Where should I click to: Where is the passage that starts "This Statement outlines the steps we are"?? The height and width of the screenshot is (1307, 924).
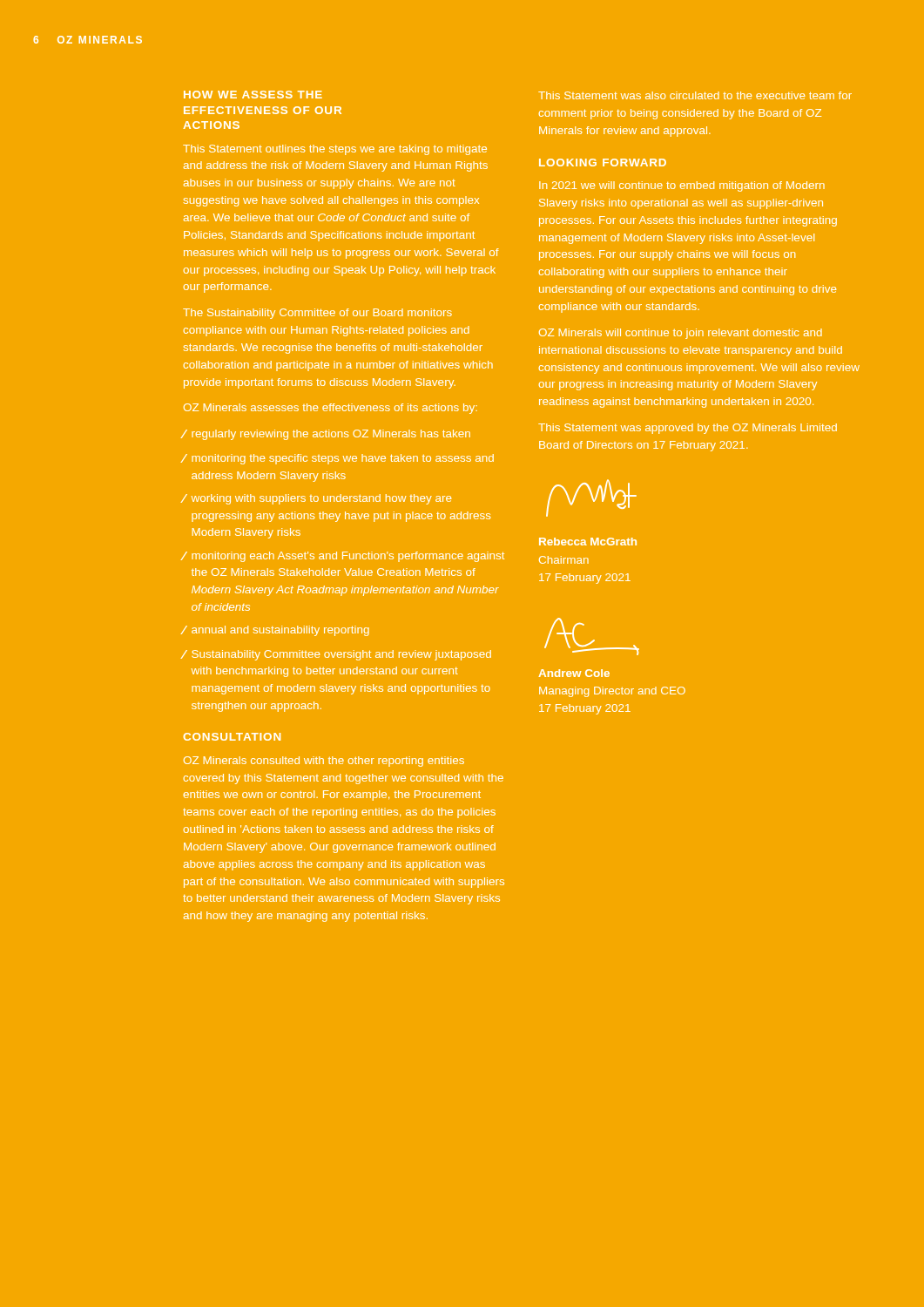341,217
